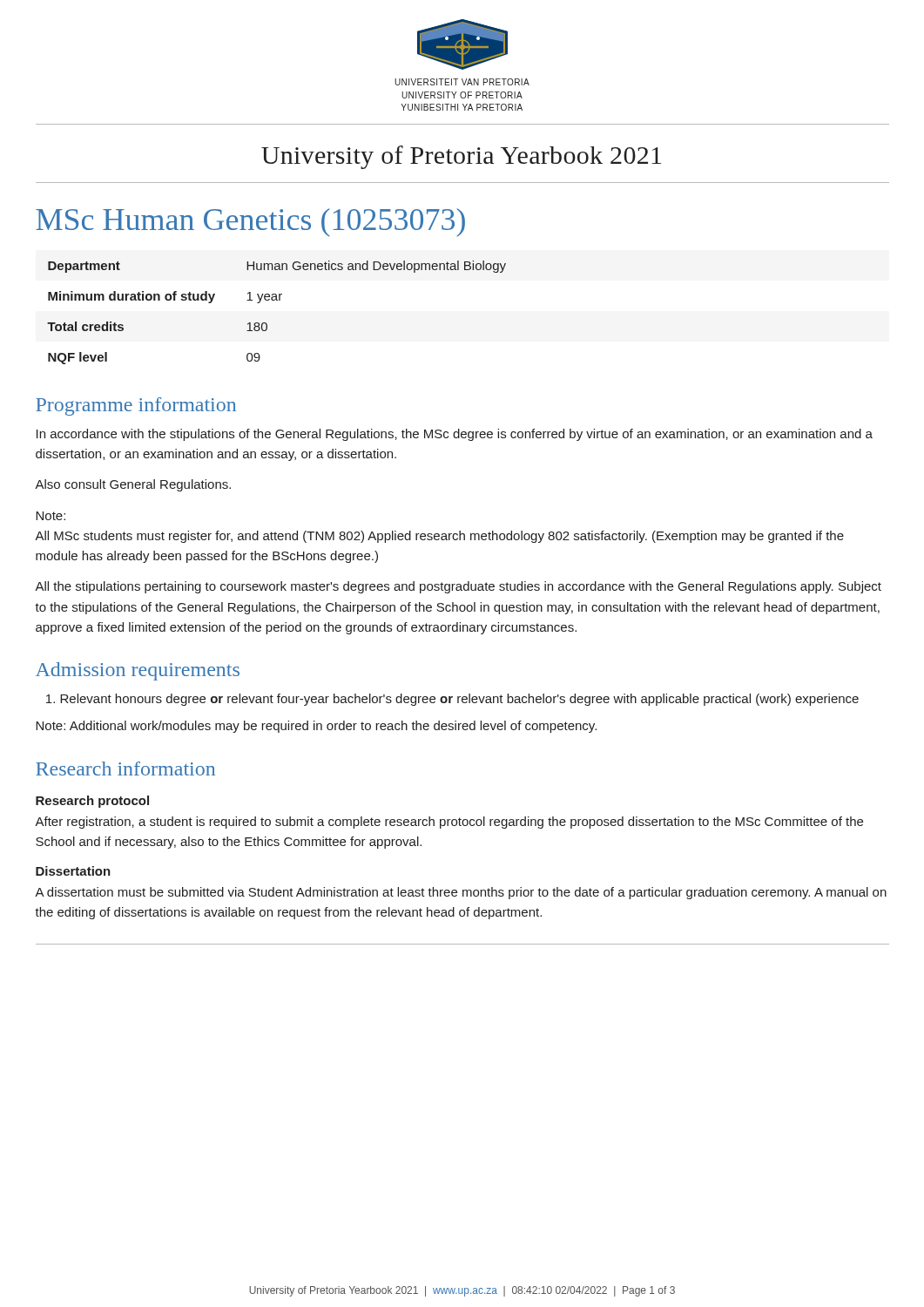Where is the passage that starts "Note: All MSc students must register"?
Image resolution: width=924 pixels, height=1307 pixels.
pyautogui.click(x=462, y=535)
